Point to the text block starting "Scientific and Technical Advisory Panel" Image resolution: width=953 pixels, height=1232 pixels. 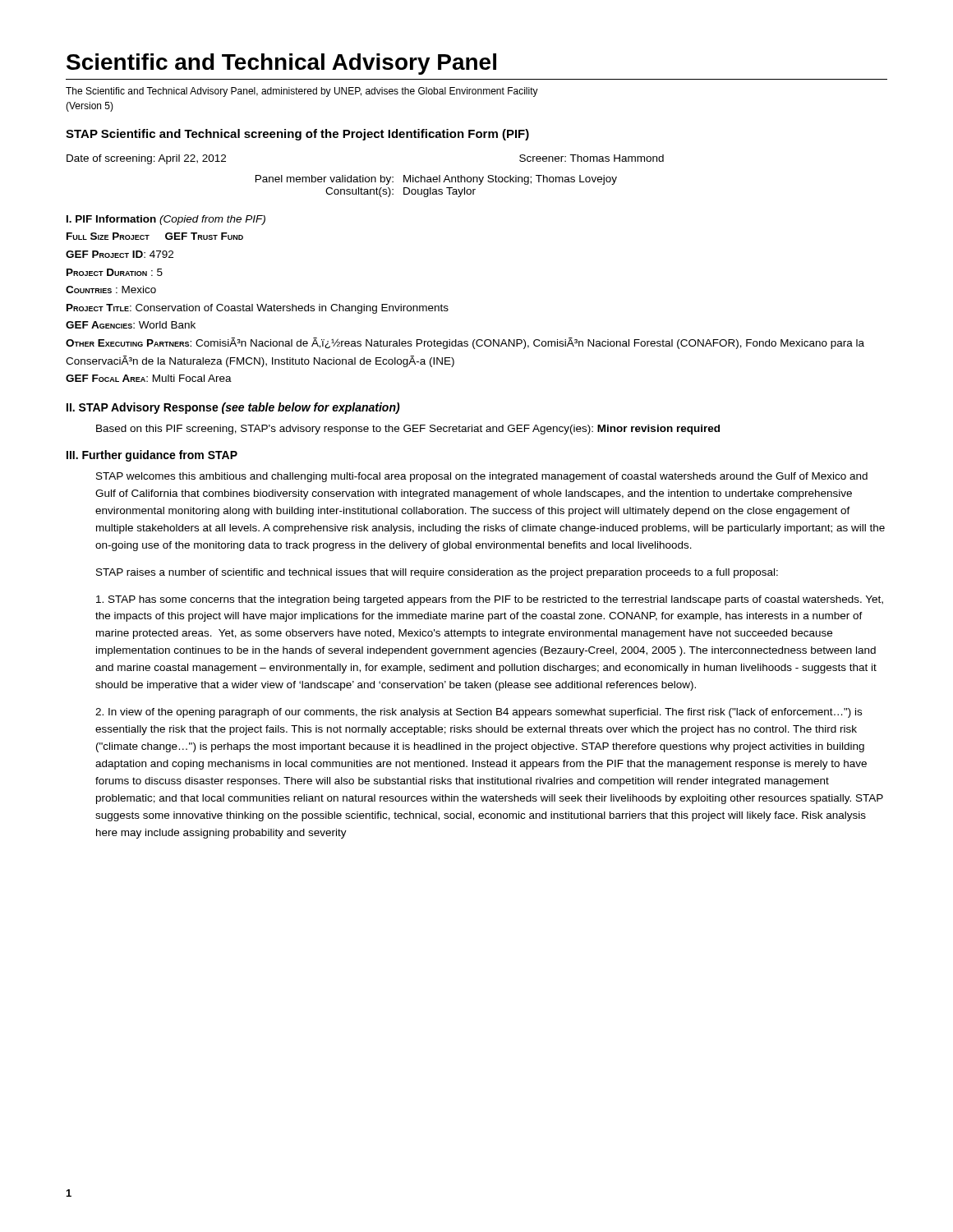tap(476, 62)
